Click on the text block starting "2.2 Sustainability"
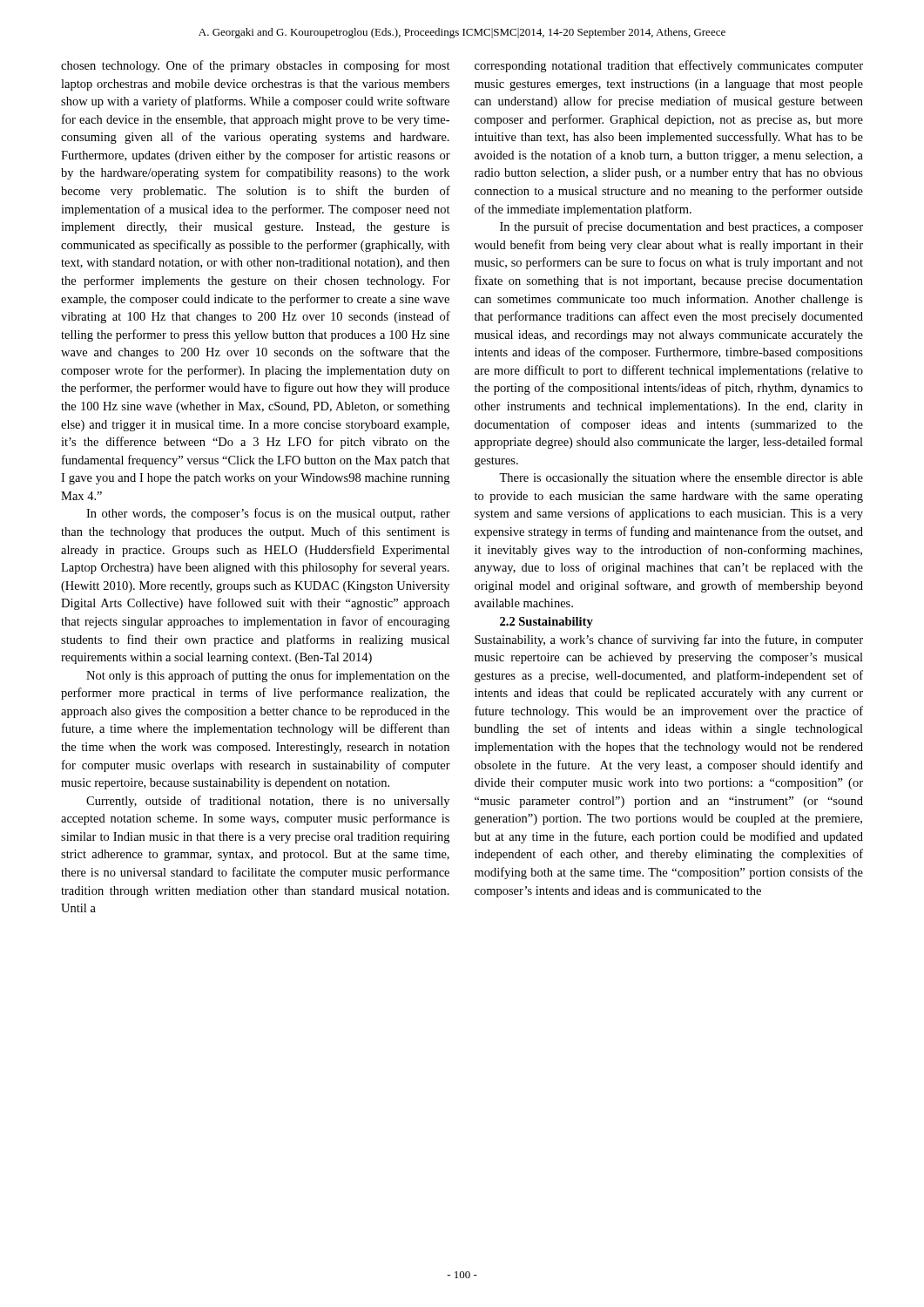The width and height of the screenshot is (924, 1307). (546, 623)
